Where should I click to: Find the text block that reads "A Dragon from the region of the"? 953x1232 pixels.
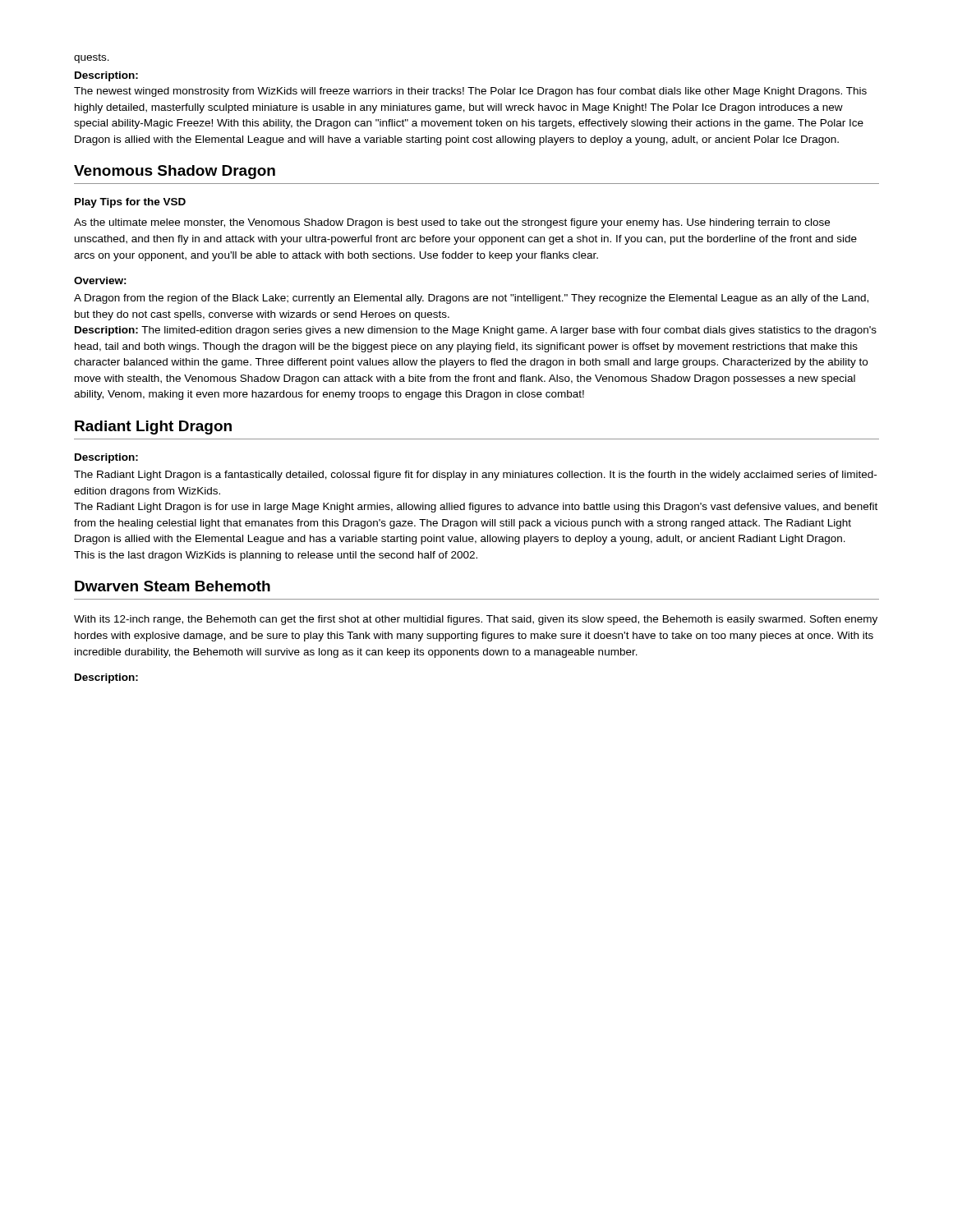(x=475, y=346)
